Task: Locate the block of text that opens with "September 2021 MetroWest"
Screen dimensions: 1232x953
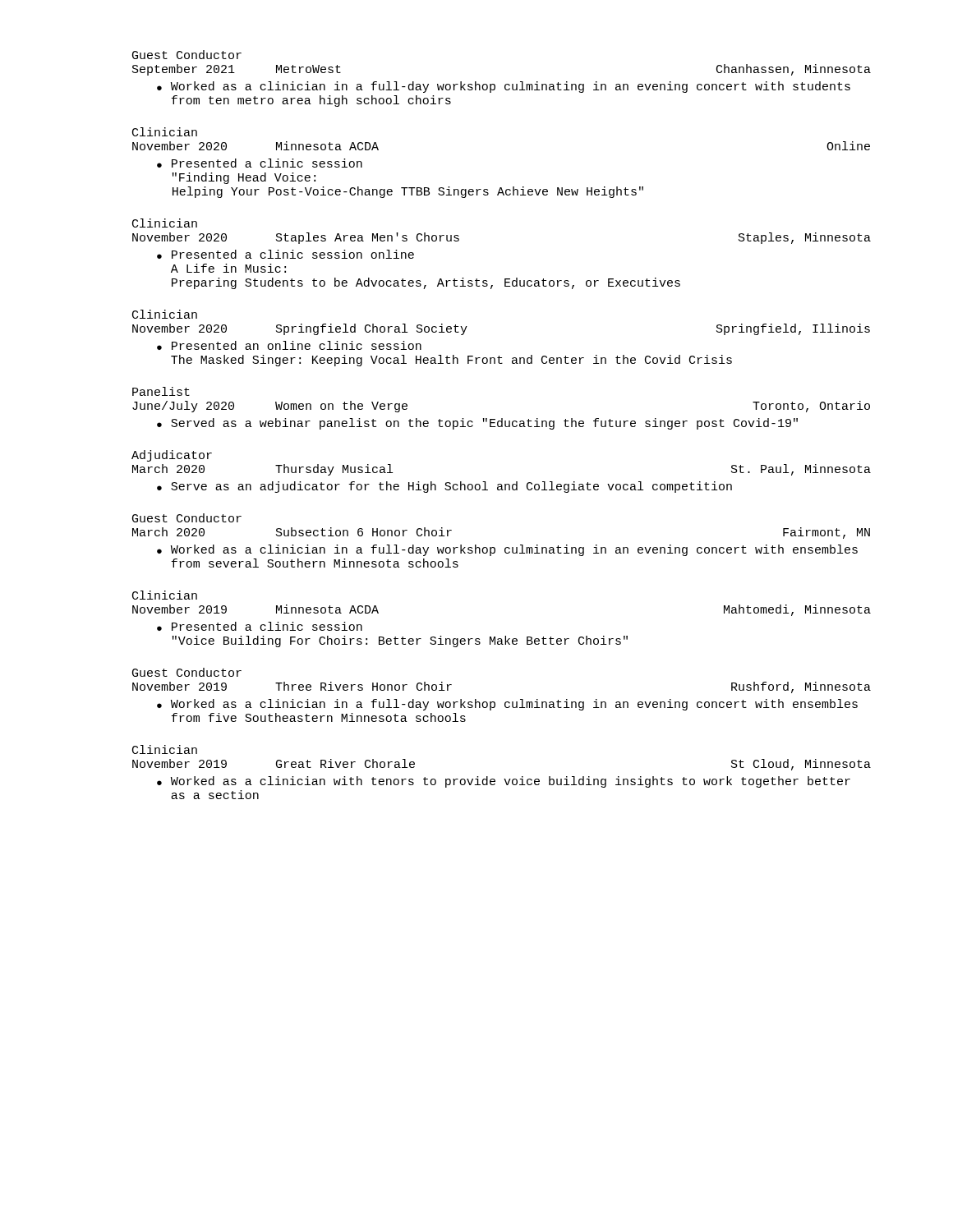Action: tap(187, 69)
